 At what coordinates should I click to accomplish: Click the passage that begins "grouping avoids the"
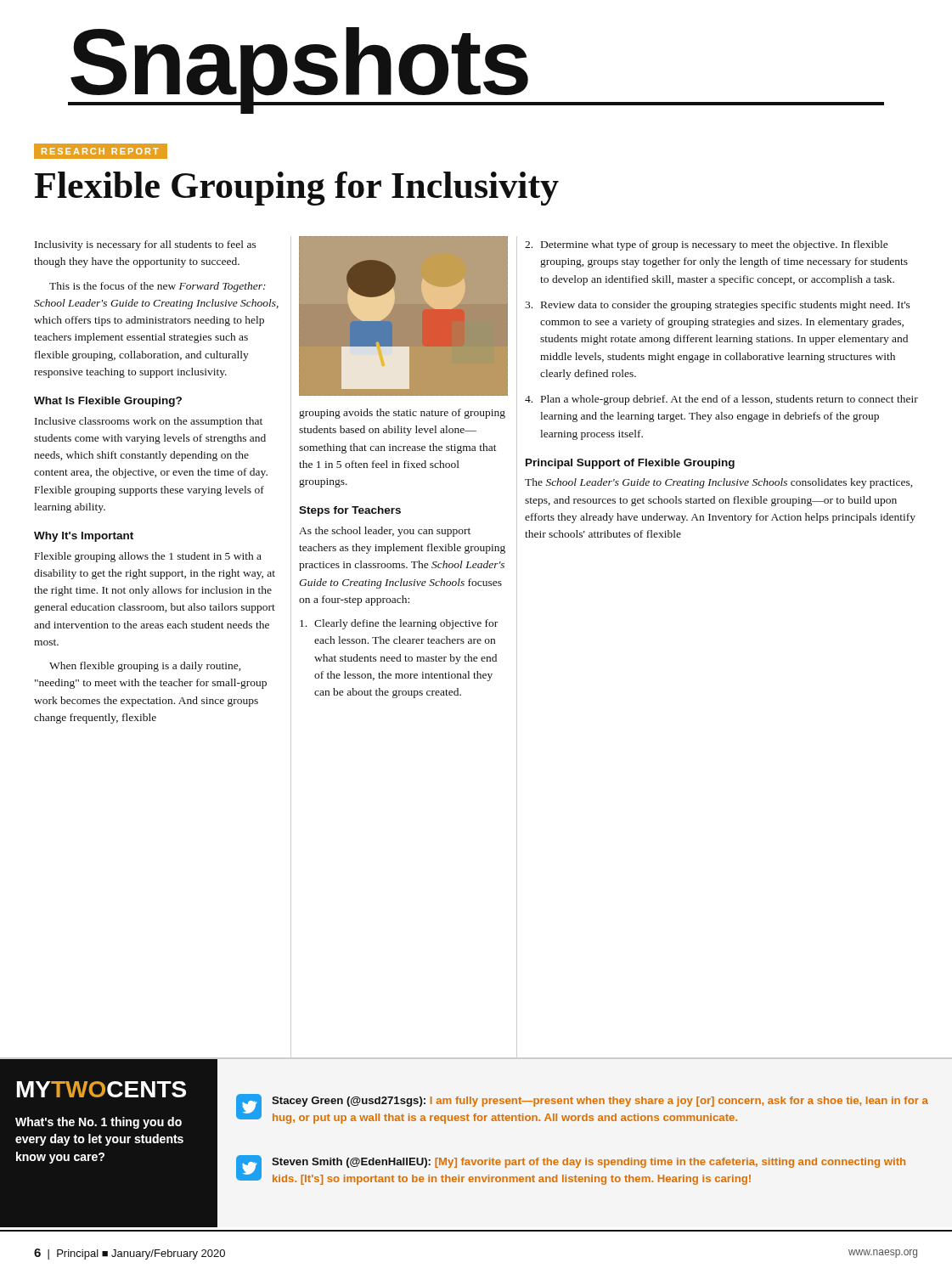tap(403, 447)
